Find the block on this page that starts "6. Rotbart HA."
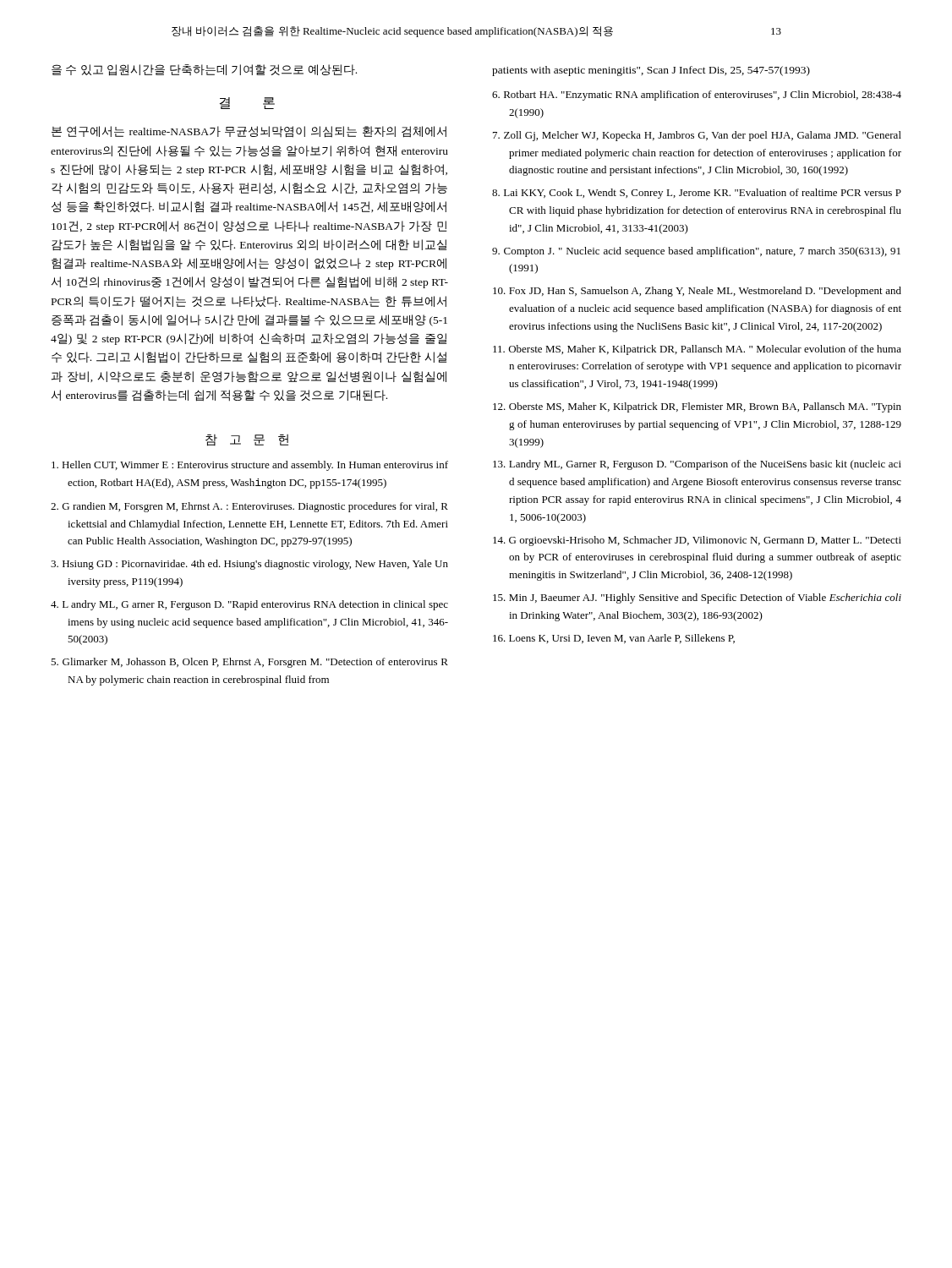The image size is (952, 1268). (697, 103)
